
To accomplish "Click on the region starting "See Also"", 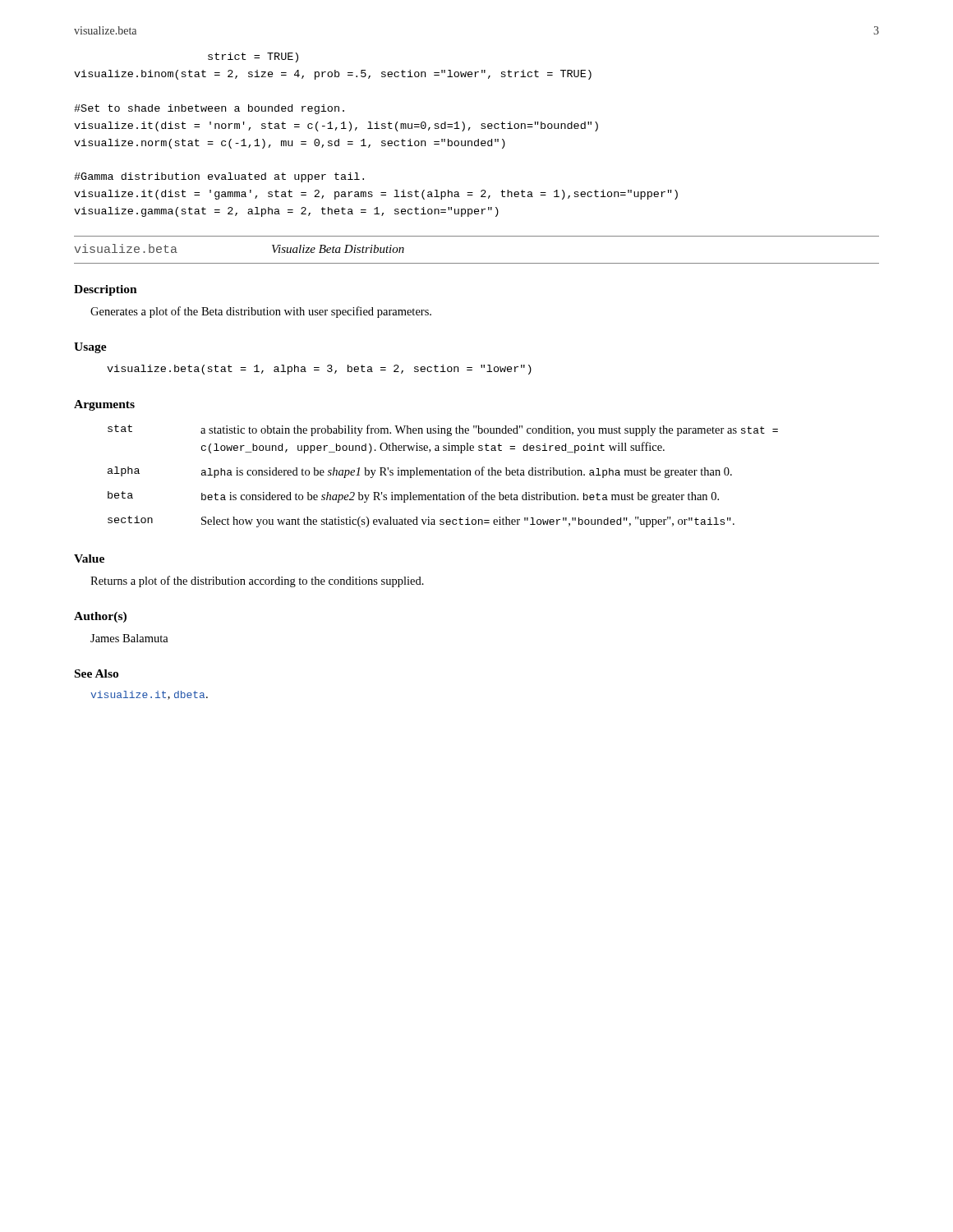I will (x=96, y=673).
